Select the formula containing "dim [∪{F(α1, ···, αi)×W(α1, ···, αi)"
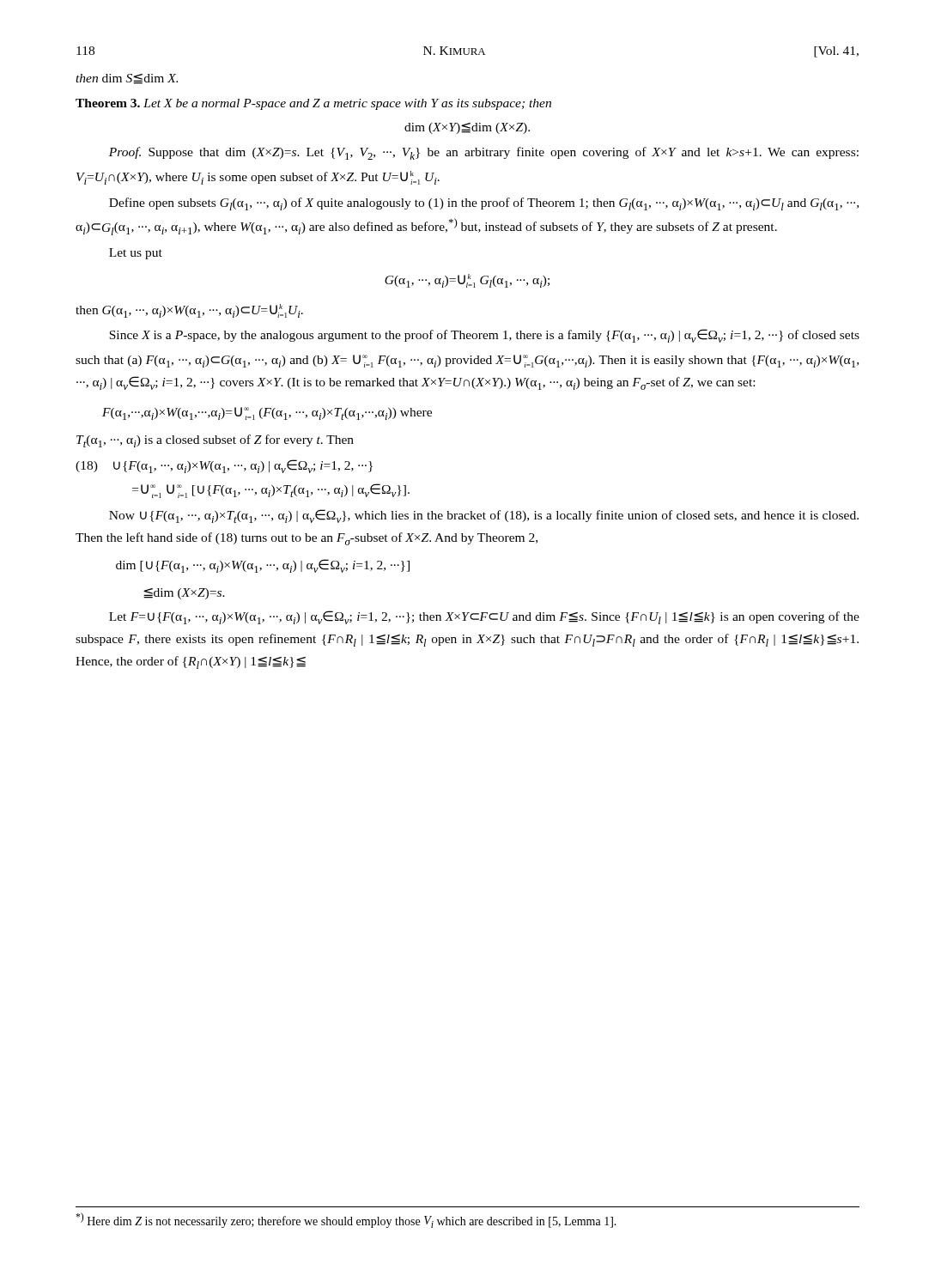This screenshot has width=935, height=1288. point(263,566)
